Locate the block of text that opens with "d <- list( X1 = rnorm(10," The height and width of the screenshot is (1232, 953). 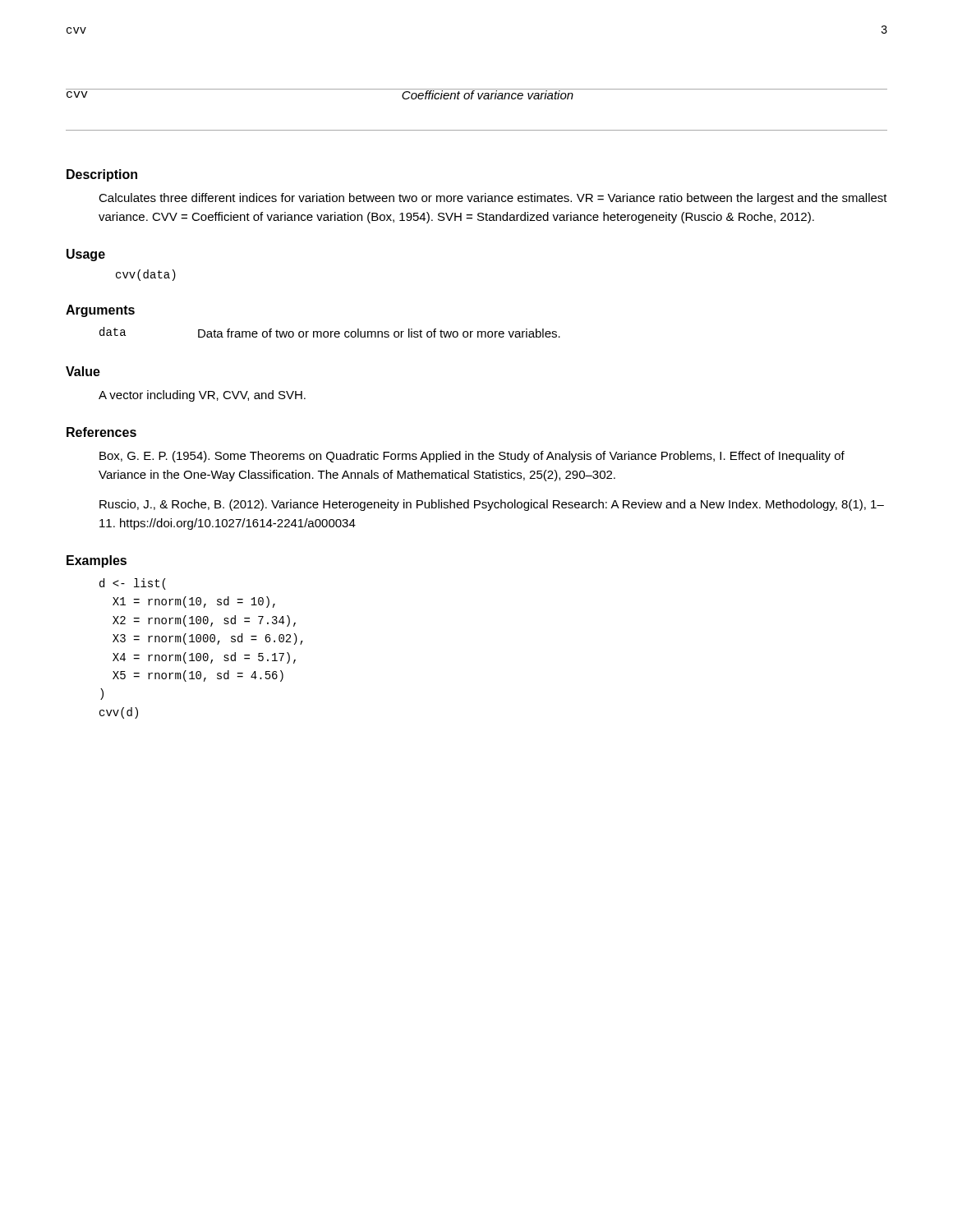202,648
